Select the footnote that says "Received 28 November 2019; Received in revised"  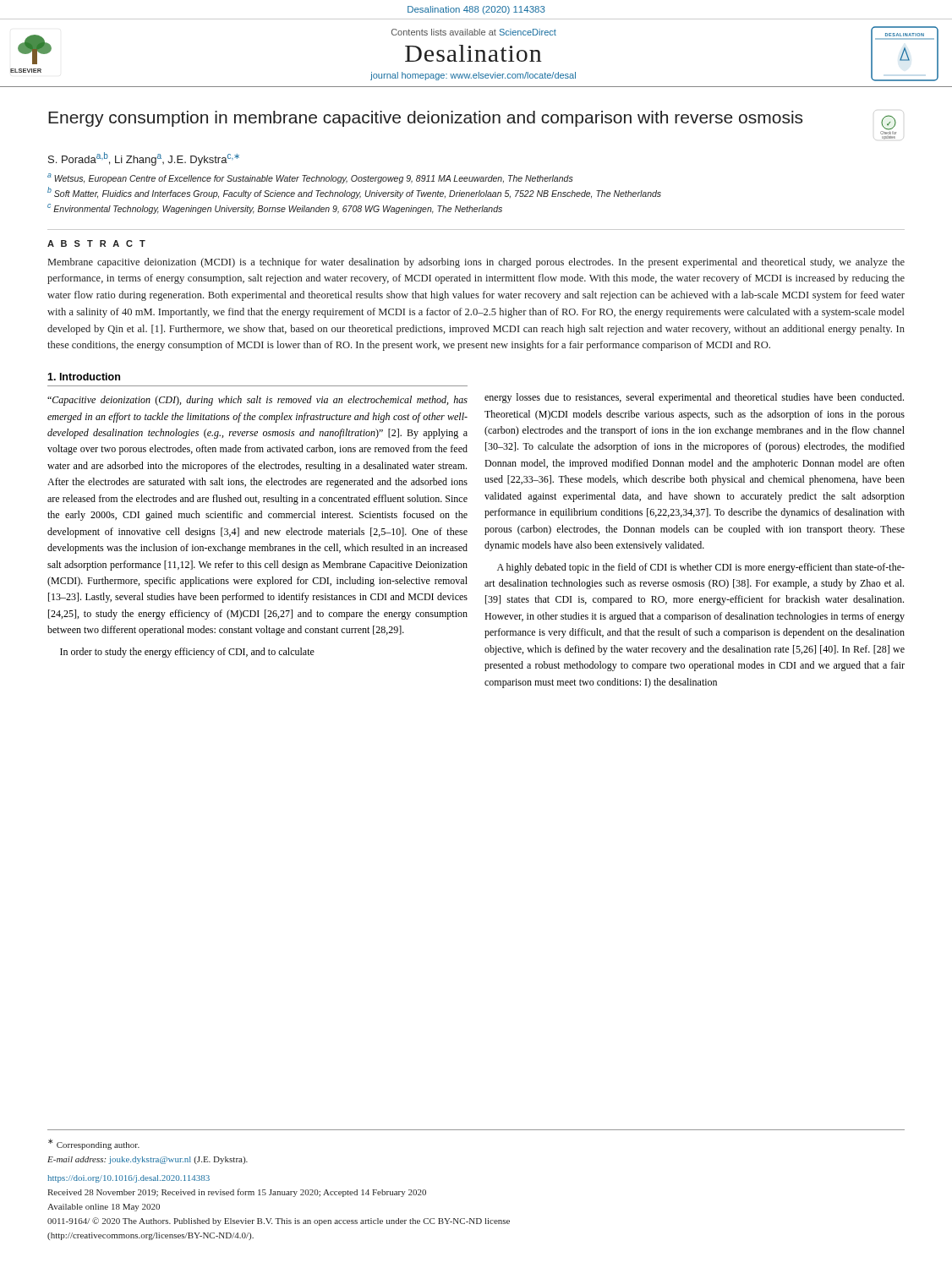[x=237, y=1199]
